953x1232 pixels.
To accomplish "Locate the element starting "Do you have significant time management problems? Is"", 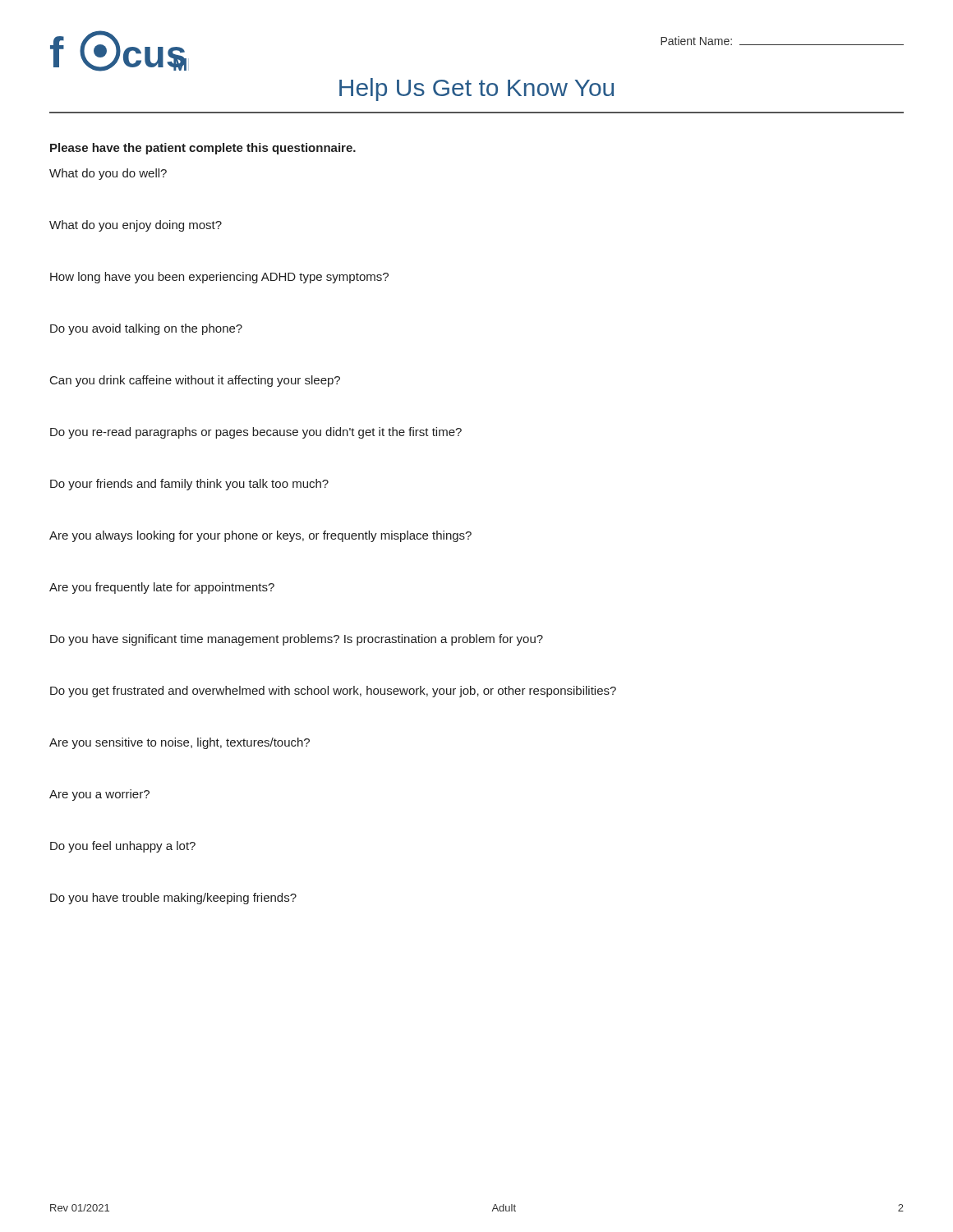I will 296,639.
